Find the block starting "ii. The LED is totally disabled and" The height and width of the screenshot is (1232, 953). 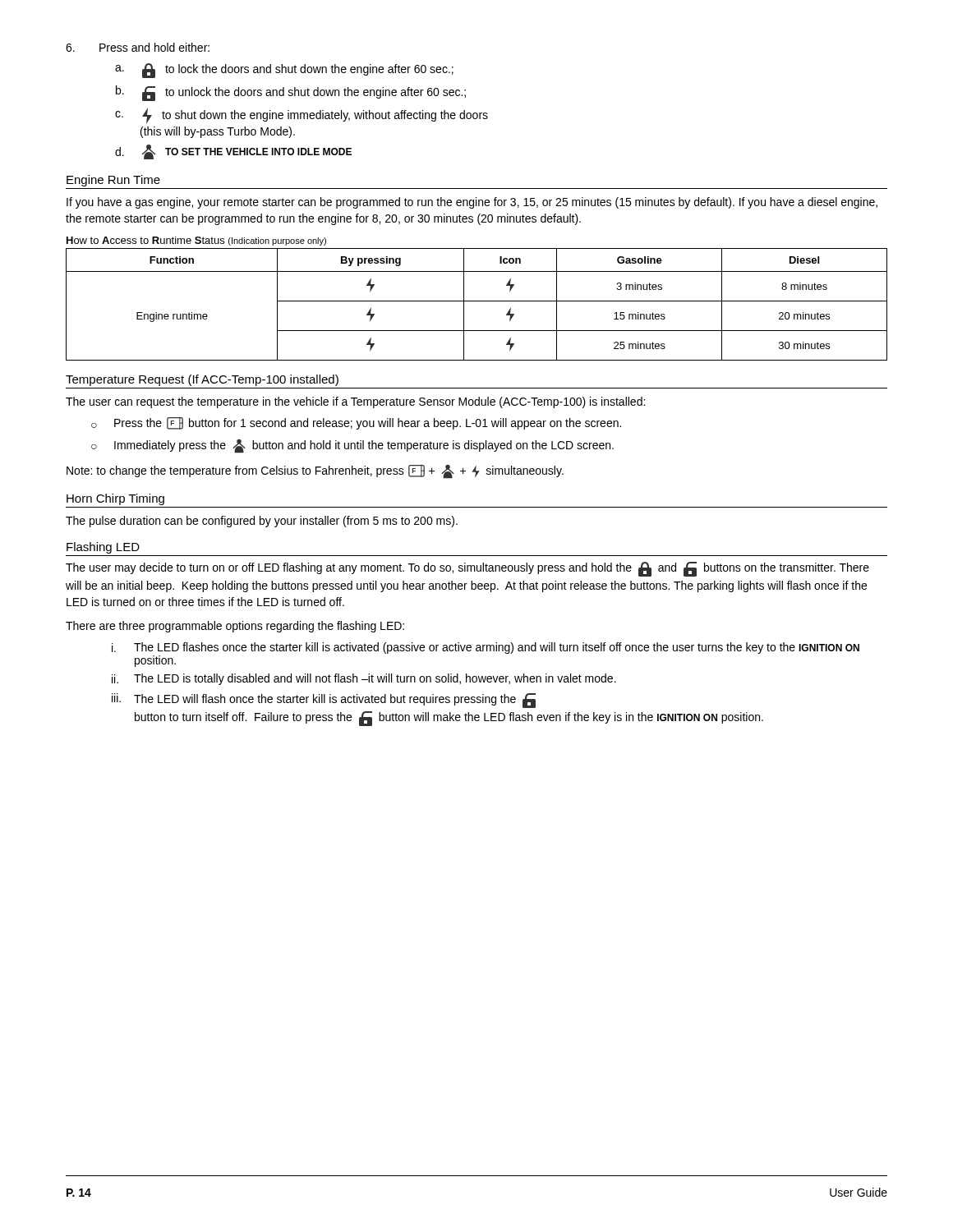(364, 679)
